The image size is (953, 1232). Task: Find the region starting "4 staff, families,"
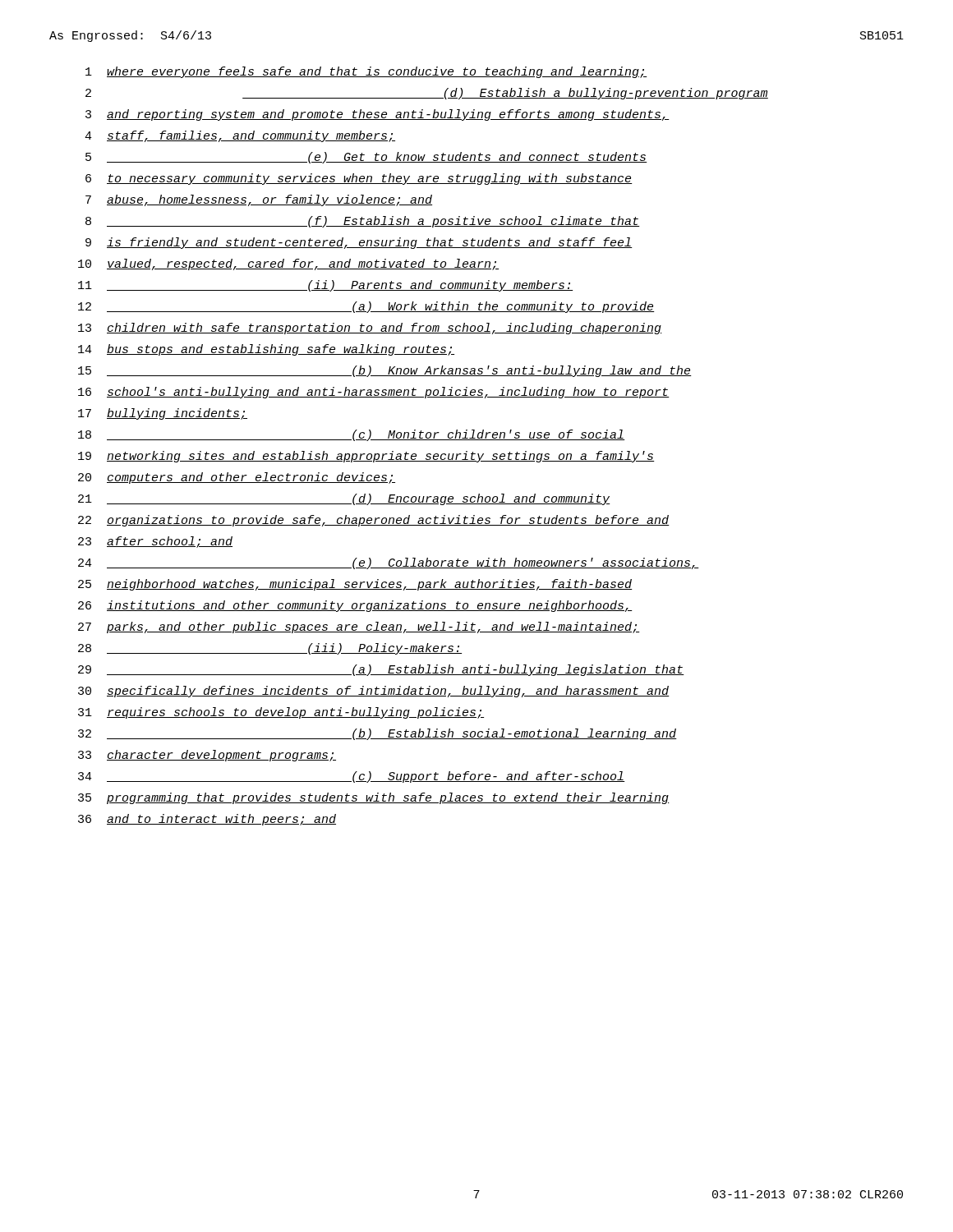pyautogui.click(x=240, y=136)
